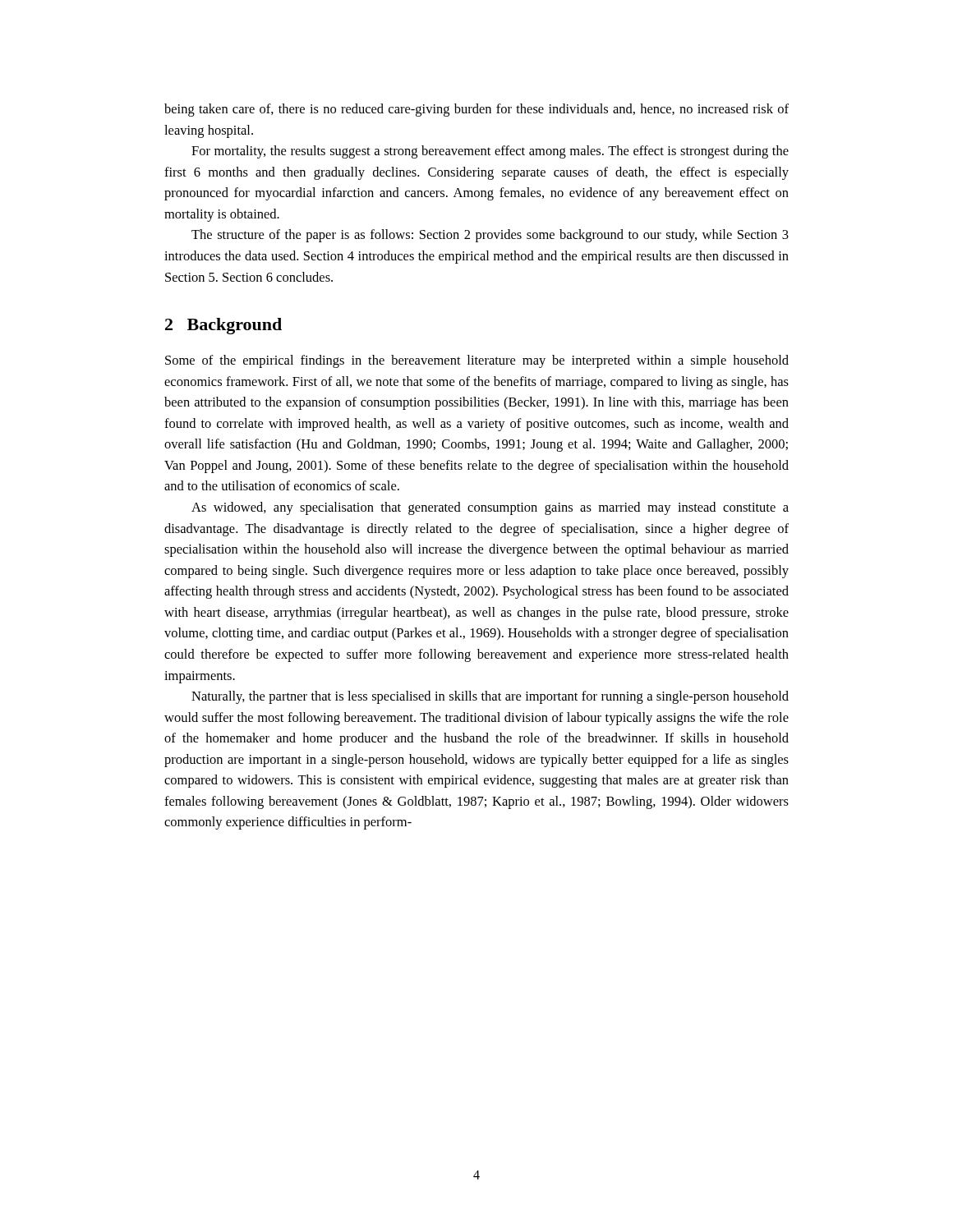Point to the block beginning "Some of the empirical"
Image resolution: width=953 pixels, height=1232 pixels.
pos(476,591)
